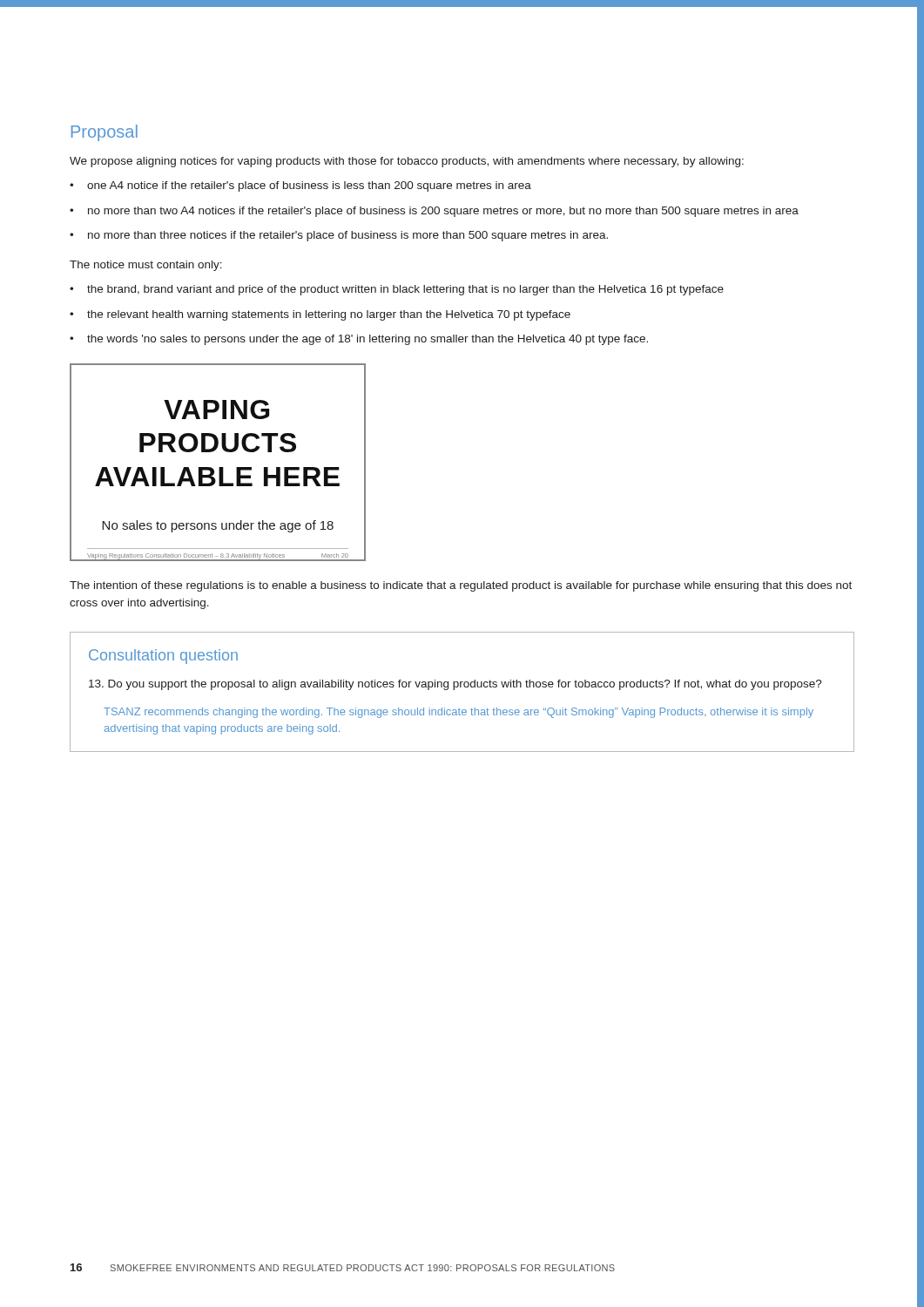Find the section header that reads "Consultation question"

163,657
